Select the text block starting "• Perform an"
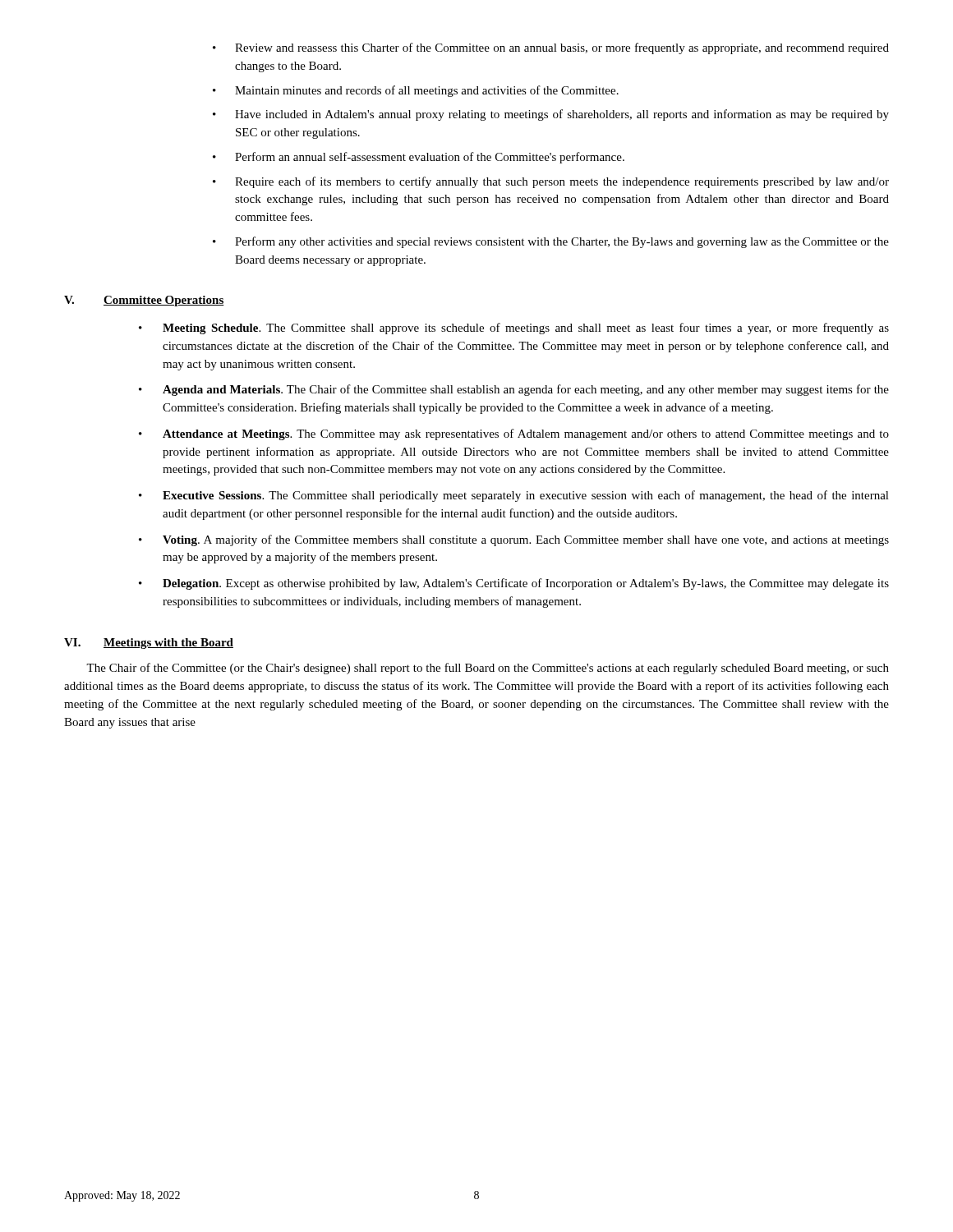This screenshot has width=953, height=1232. coord(550,157)
